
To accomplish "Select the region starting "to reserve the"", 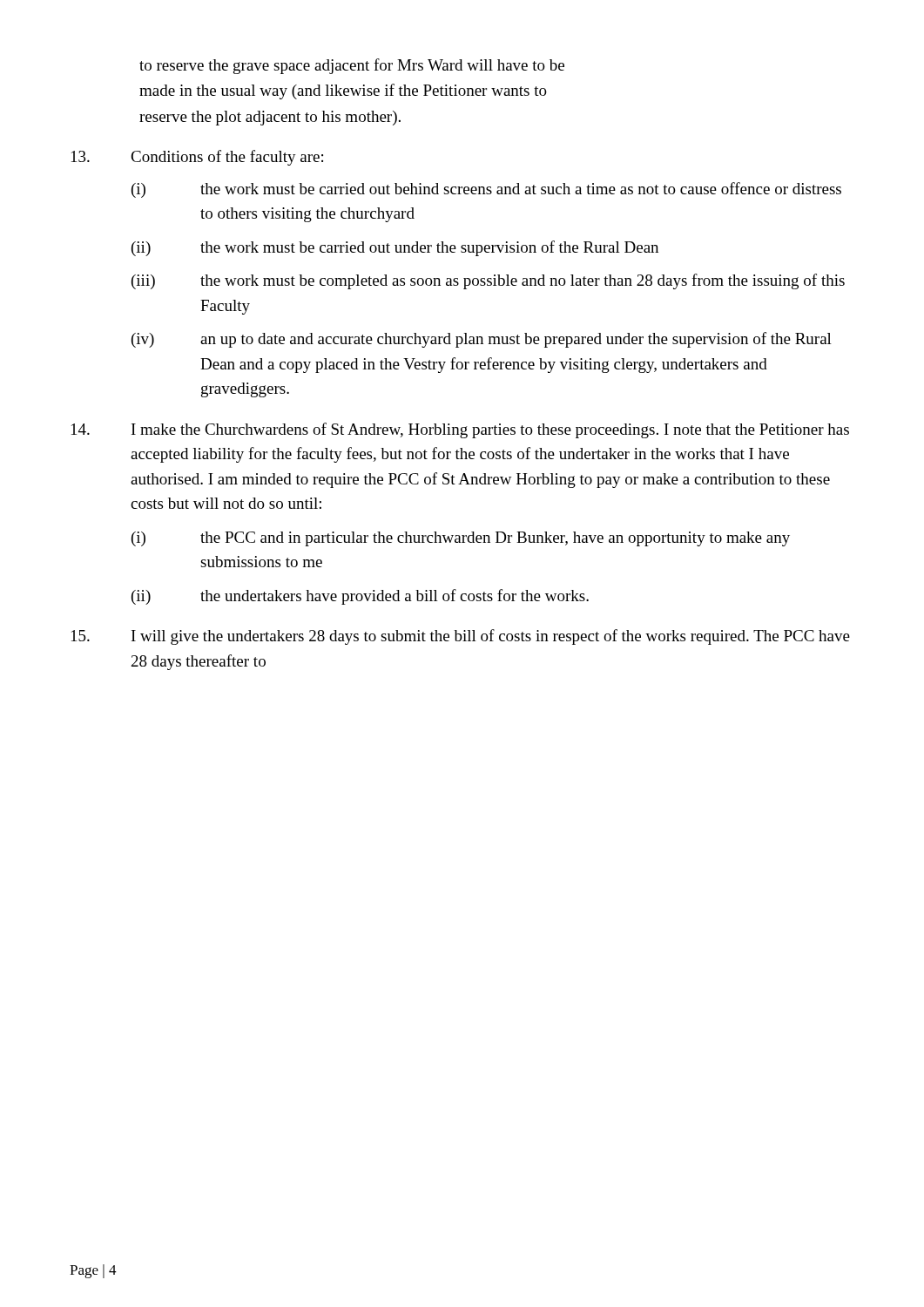I will coord(352,91).
